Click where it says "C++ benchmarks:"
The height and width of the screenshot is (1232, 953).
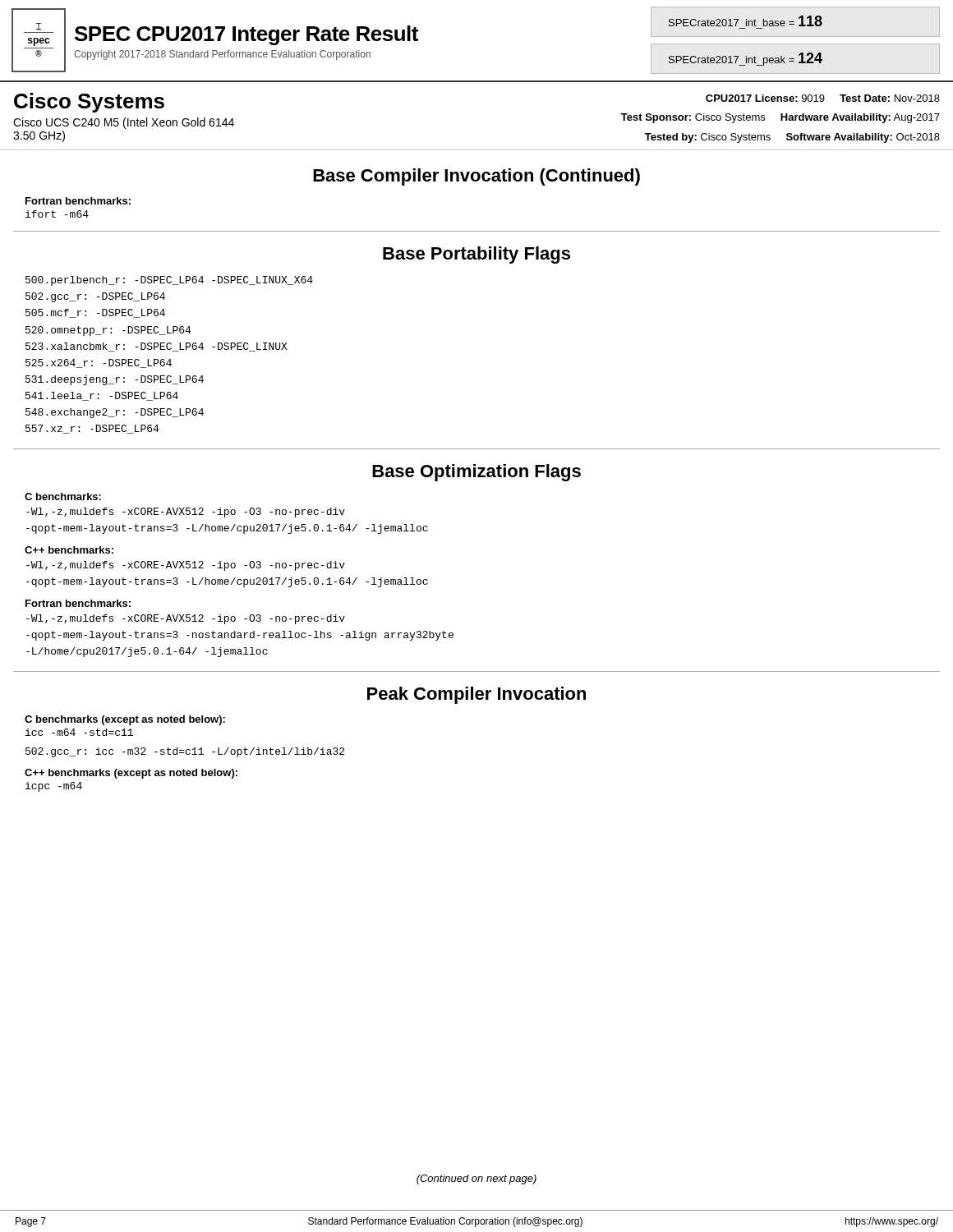[x=69, y=550]
